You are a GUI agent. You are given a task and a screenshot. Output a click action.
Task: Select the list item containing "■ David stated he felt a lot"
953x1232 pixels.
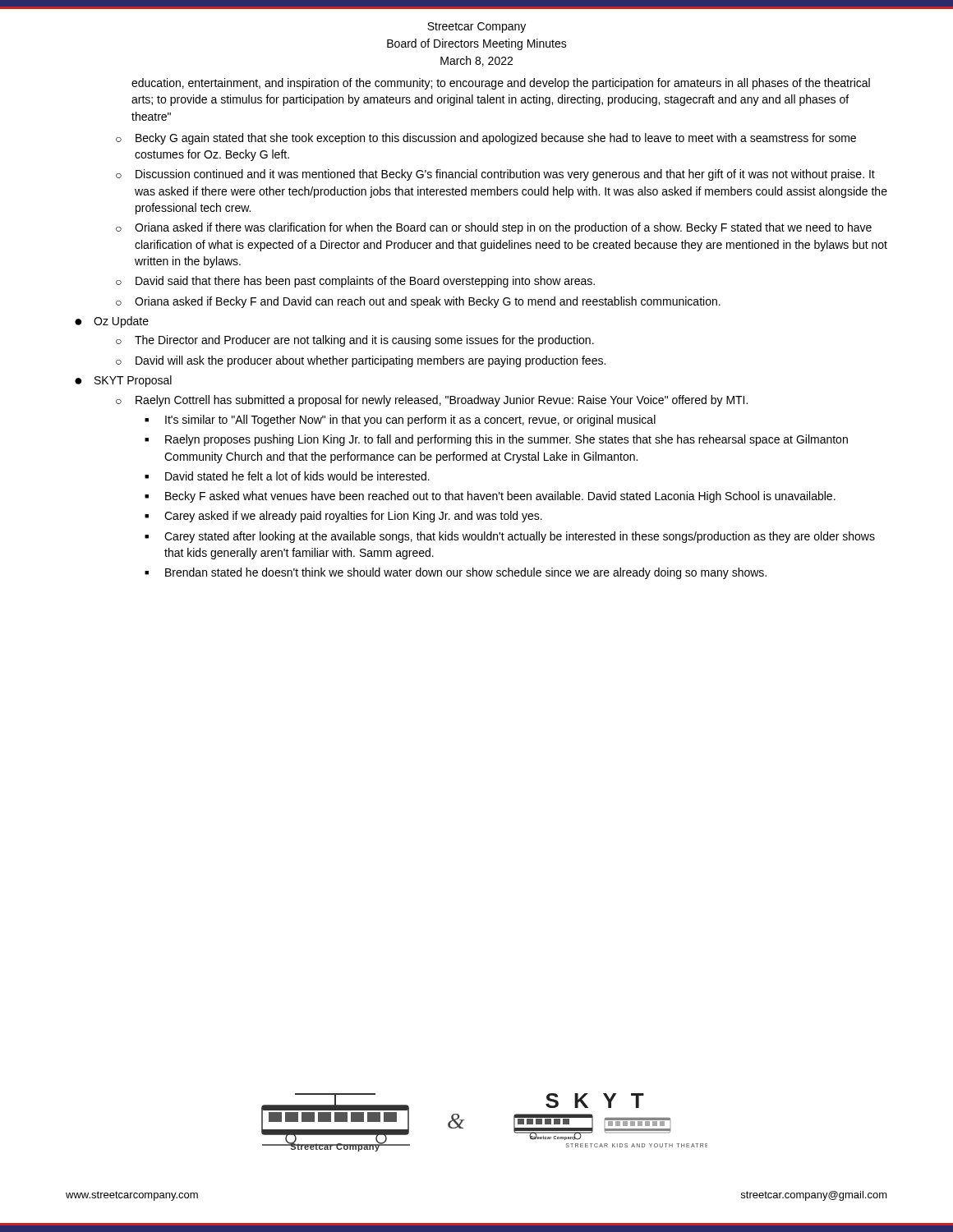click(287, 476)
